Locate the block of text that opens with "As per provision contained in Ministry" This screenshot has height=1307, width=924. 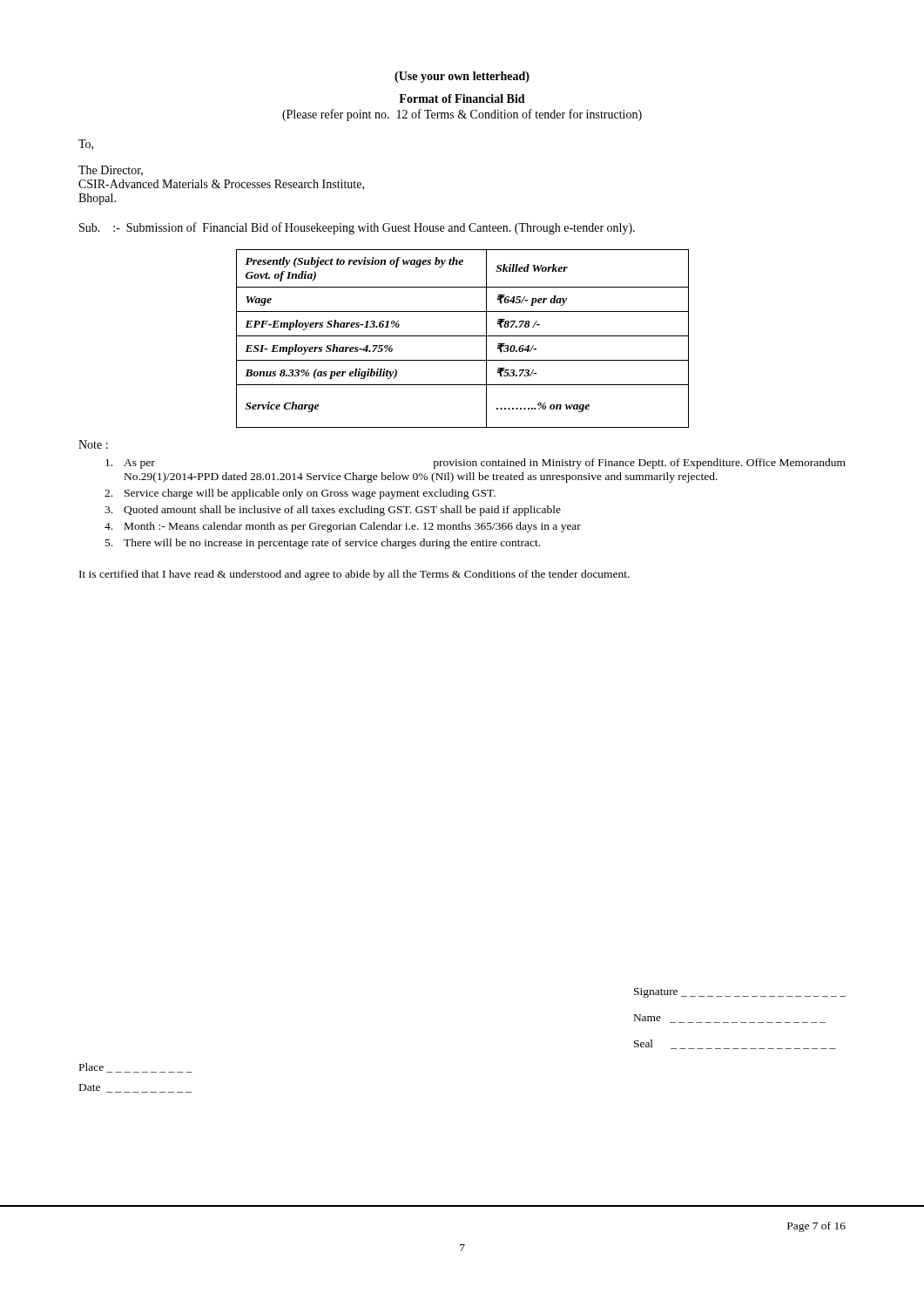tap(475, 470)
